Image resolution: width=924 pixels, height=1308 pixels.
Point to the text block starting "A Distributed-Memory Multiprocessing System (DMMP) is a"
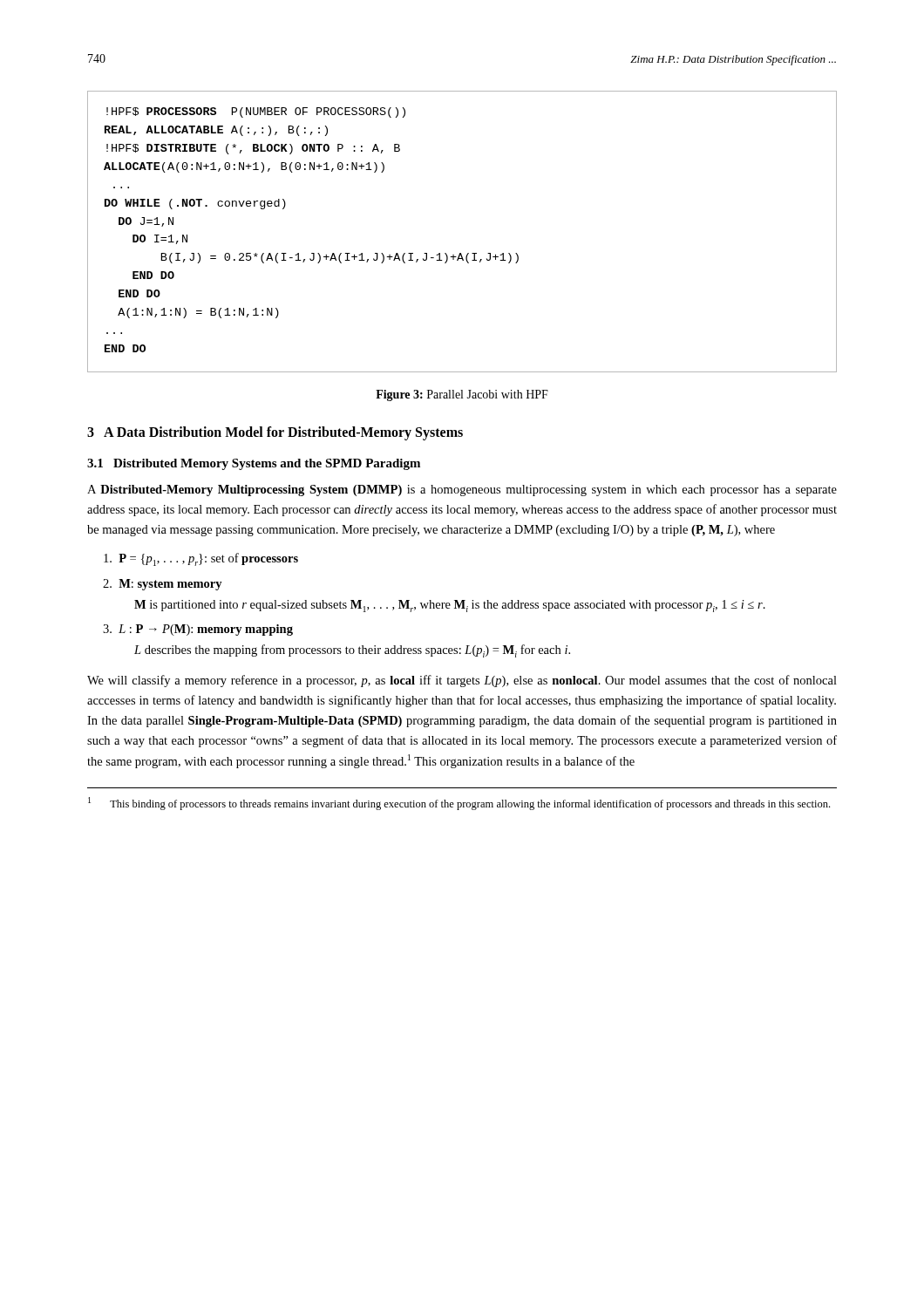click(462, 509)
